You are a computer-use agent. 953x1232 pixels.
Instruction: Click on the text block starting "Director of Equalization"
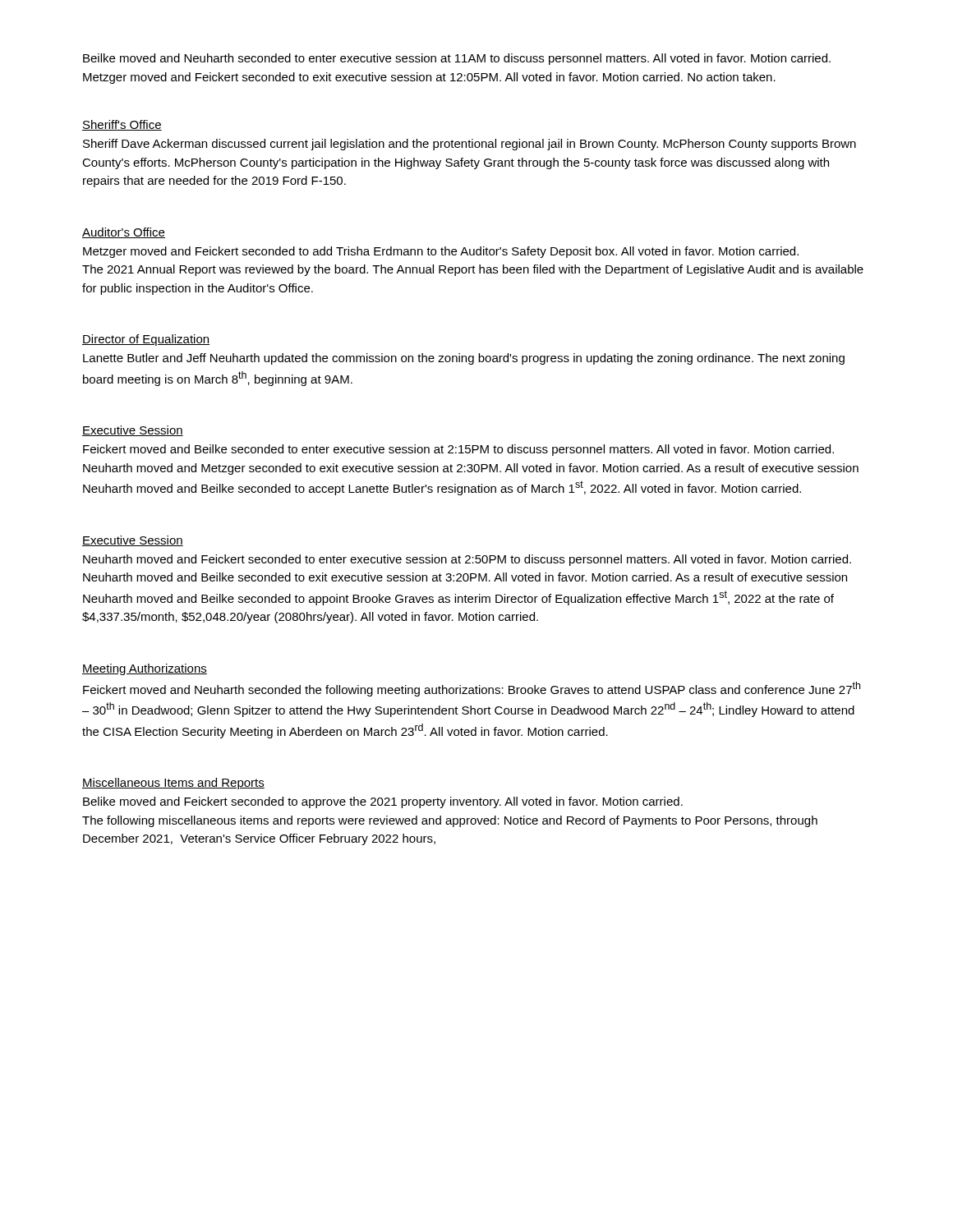(x=146, y=339)
